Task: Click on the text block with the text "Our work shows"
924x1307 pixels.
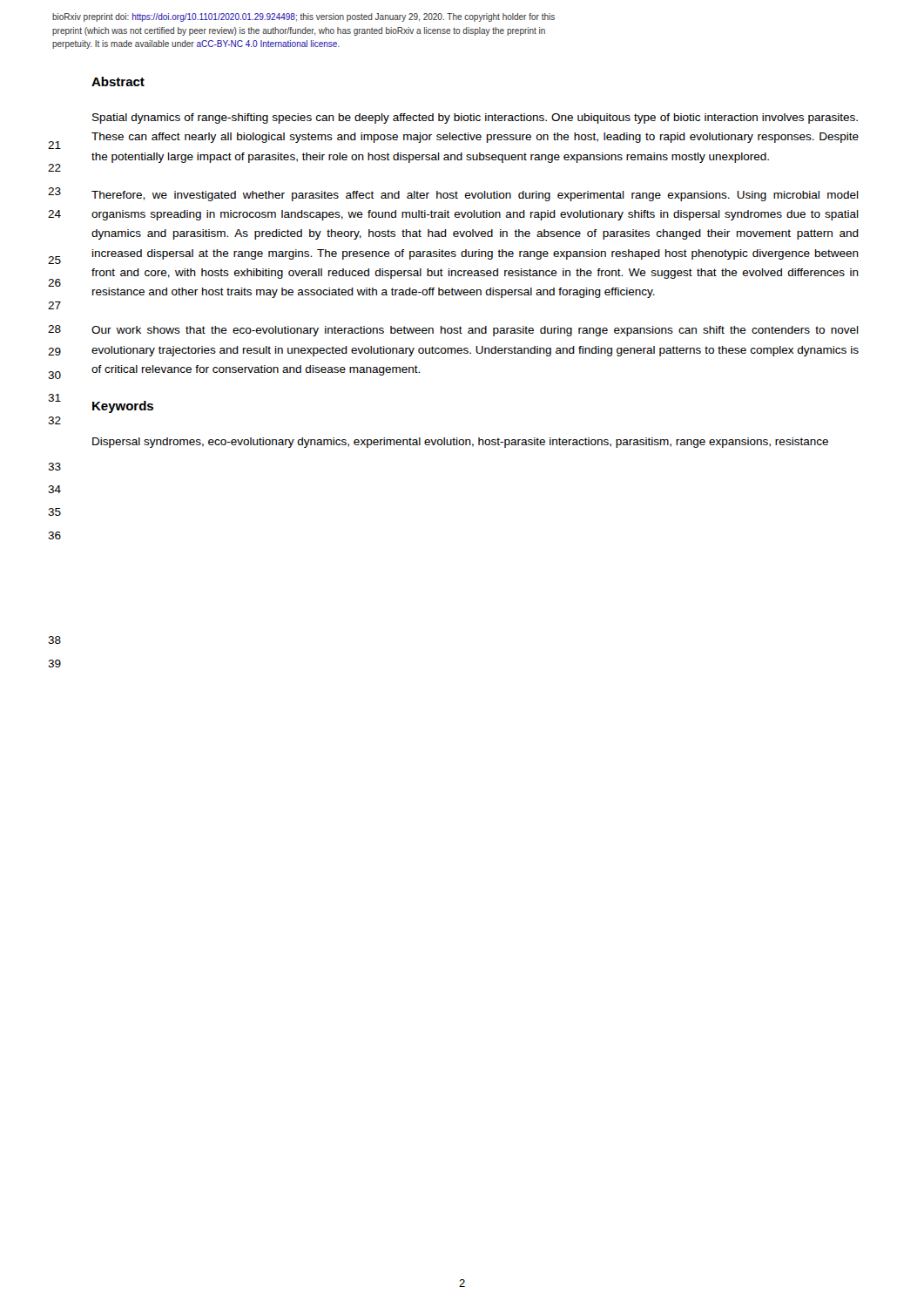Action: [475, 350]
